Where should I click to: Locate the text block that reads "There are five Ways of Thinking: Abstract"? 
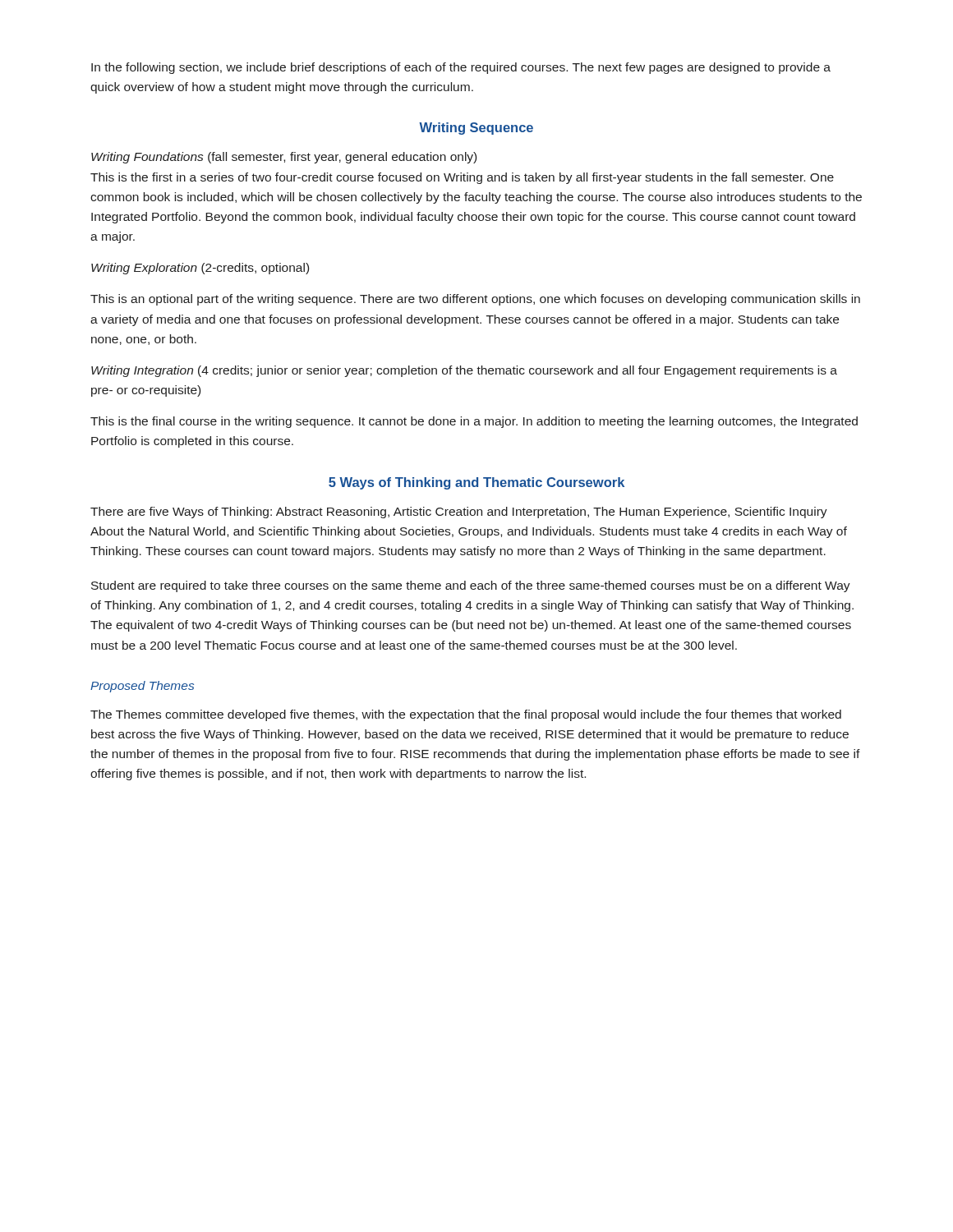469,531
